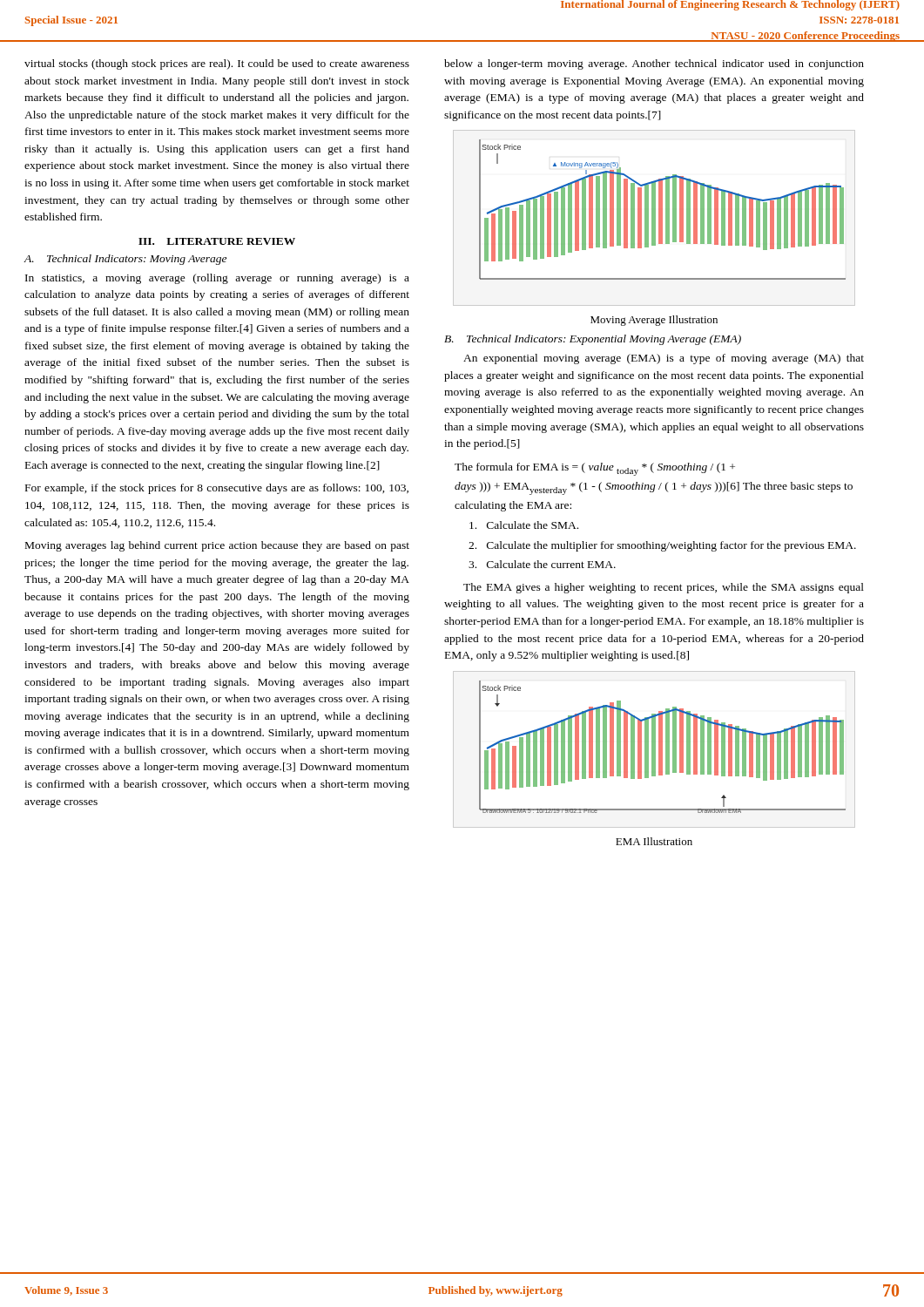The height and width of the screenshot is (1307, 924).
Task: Locate the region starting "For example, if the stock prices for"
Action: pyautogui.click(x=217, y=505)
